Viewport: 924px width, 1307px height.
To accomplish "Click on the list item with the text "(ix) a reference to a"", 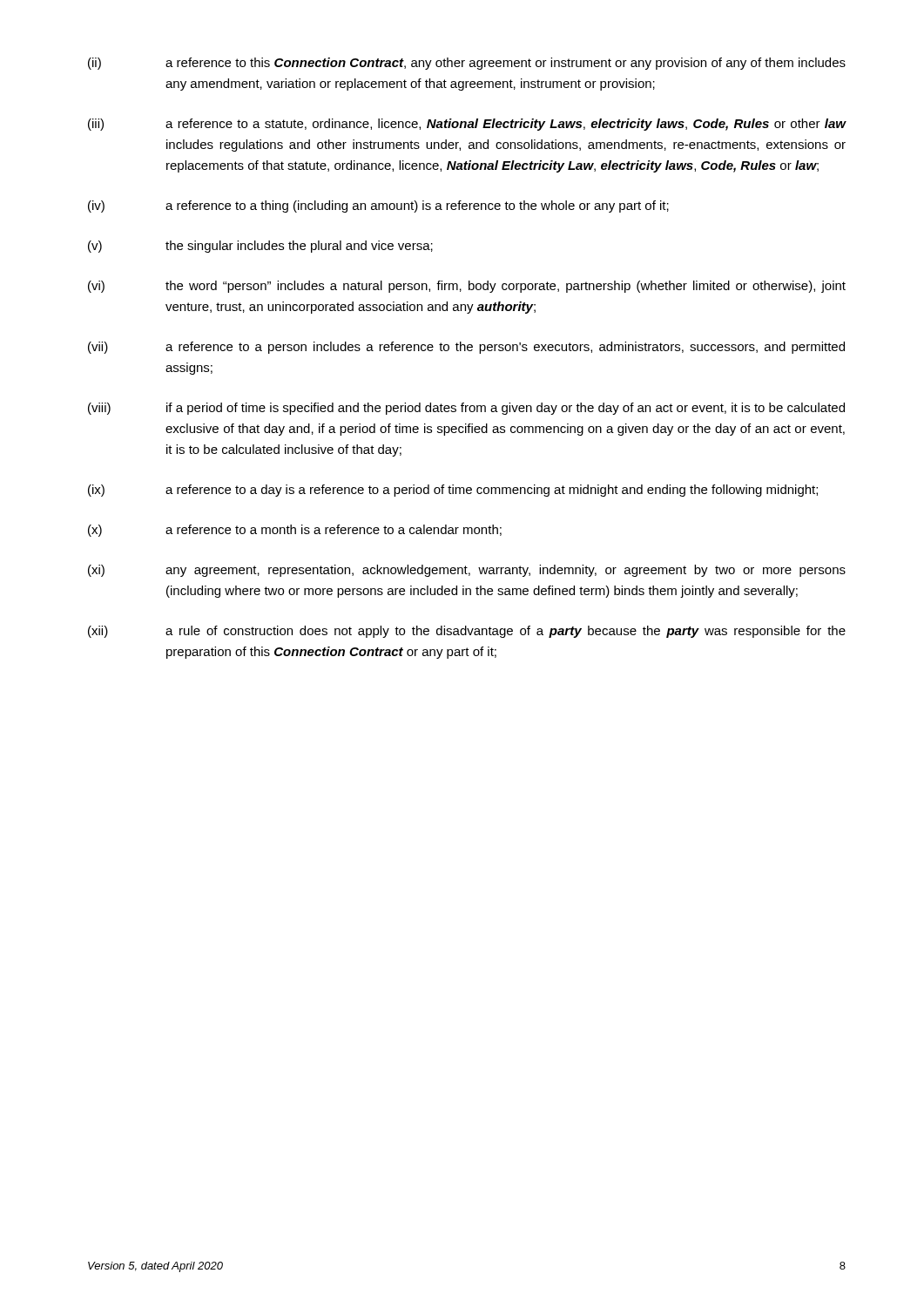I will pyautogui.click(x=466, y=490).
